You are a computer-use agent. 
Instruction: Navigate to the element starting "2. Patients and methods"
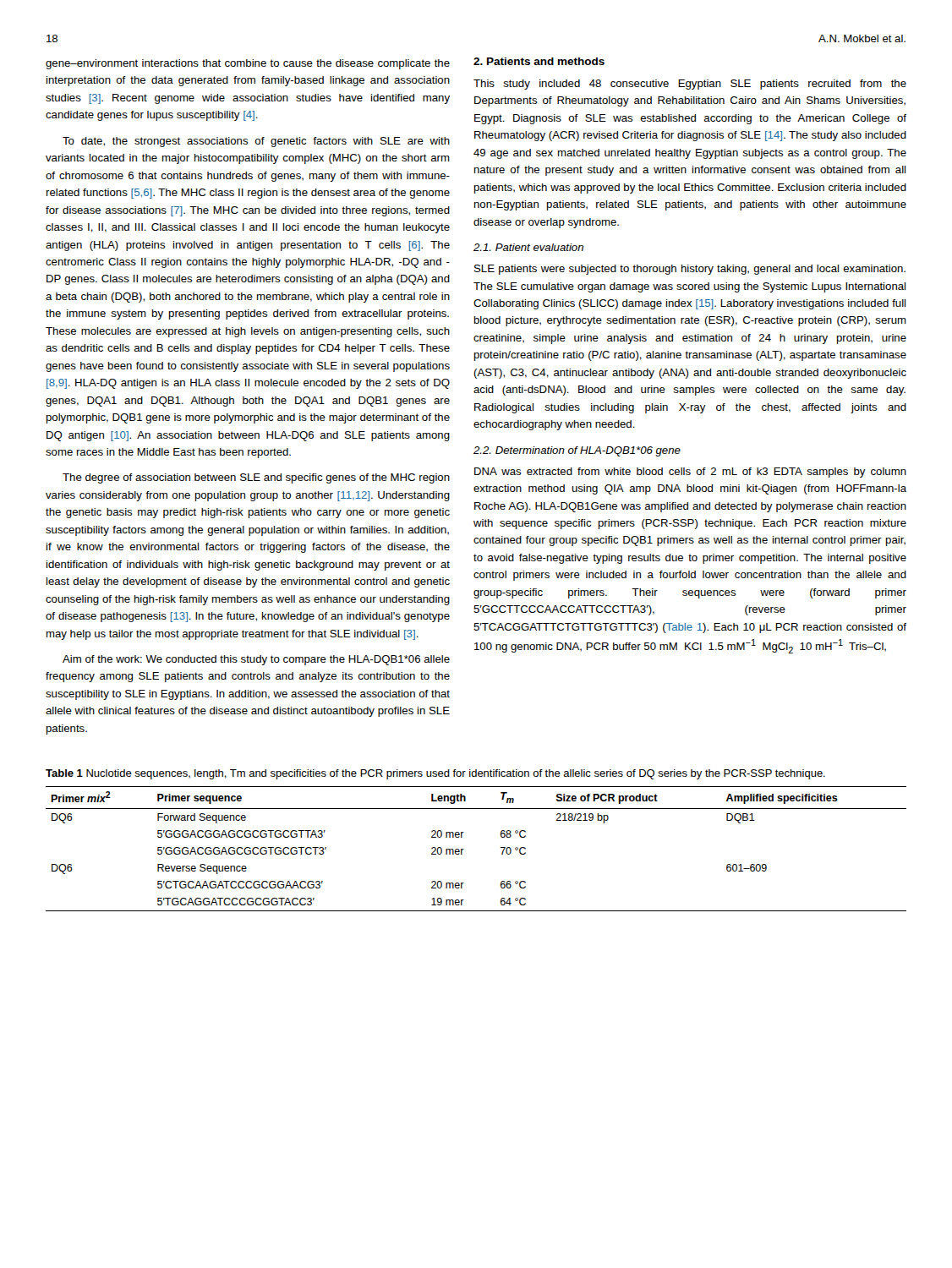click(539, 61)
